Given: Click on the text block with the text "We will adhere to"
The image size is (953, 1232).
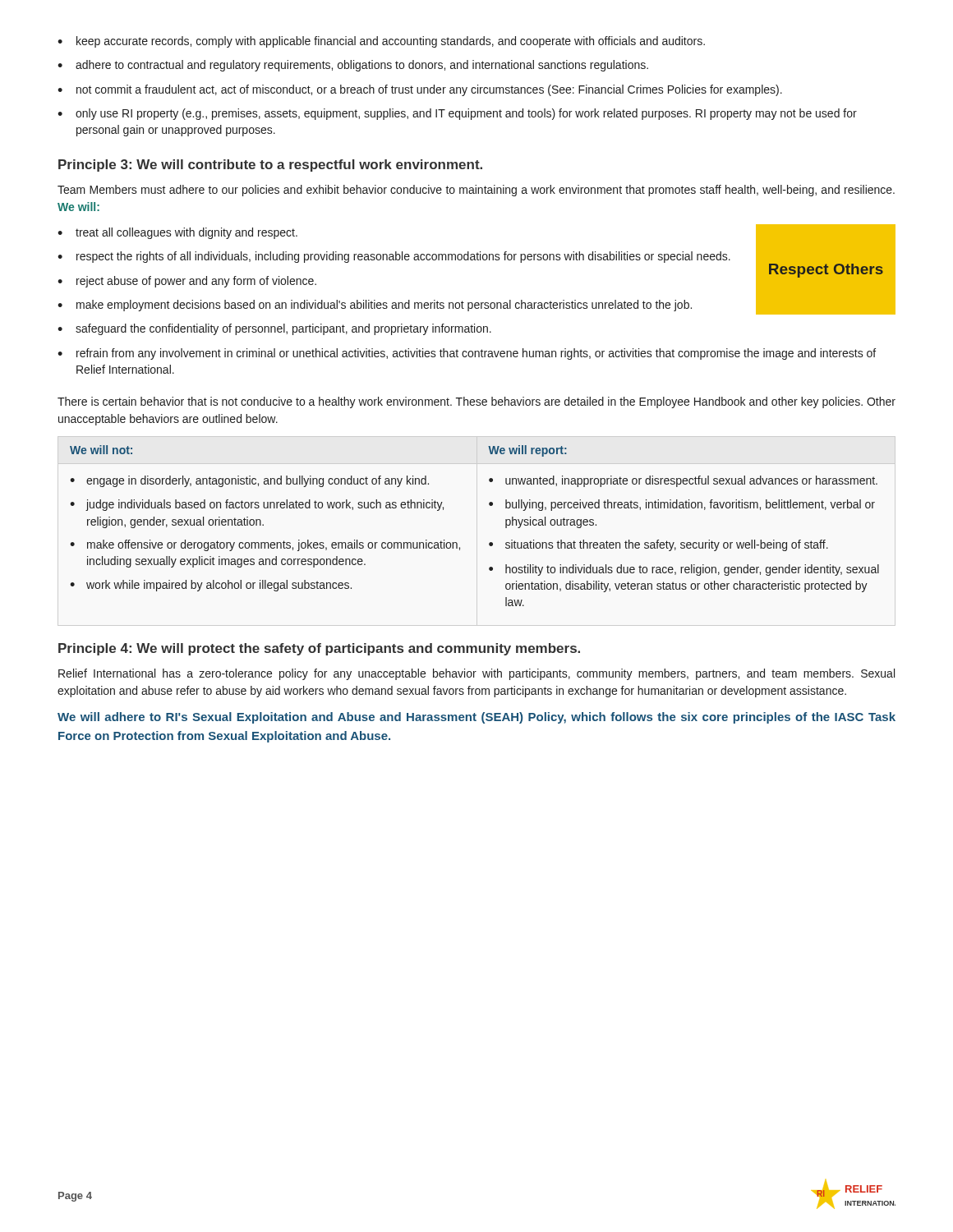Looking at the screenshot, I should [x=476, y=726].
